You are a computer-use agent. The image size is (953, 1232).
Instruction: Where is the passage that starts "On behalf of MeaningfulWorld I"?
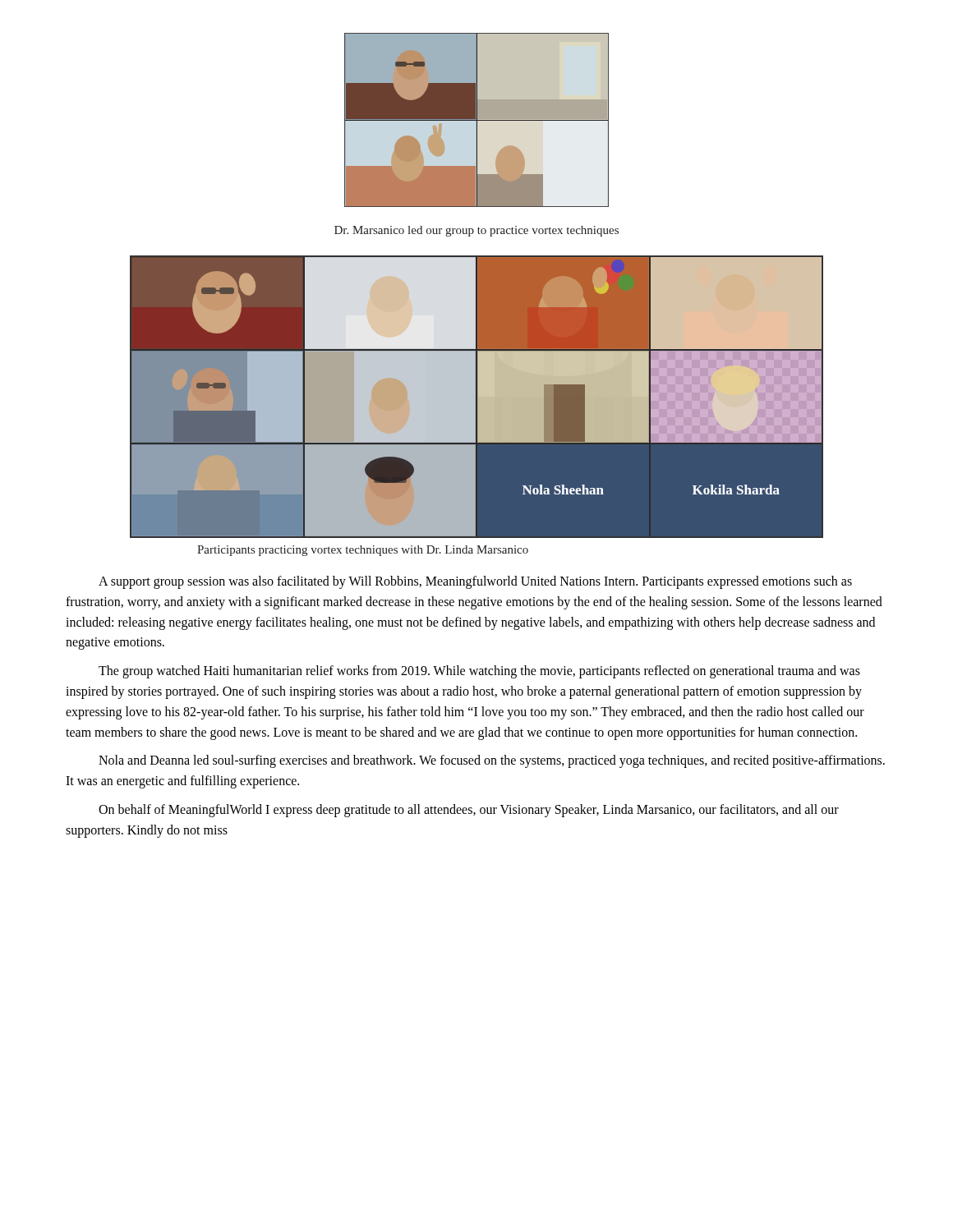[452, 820]
